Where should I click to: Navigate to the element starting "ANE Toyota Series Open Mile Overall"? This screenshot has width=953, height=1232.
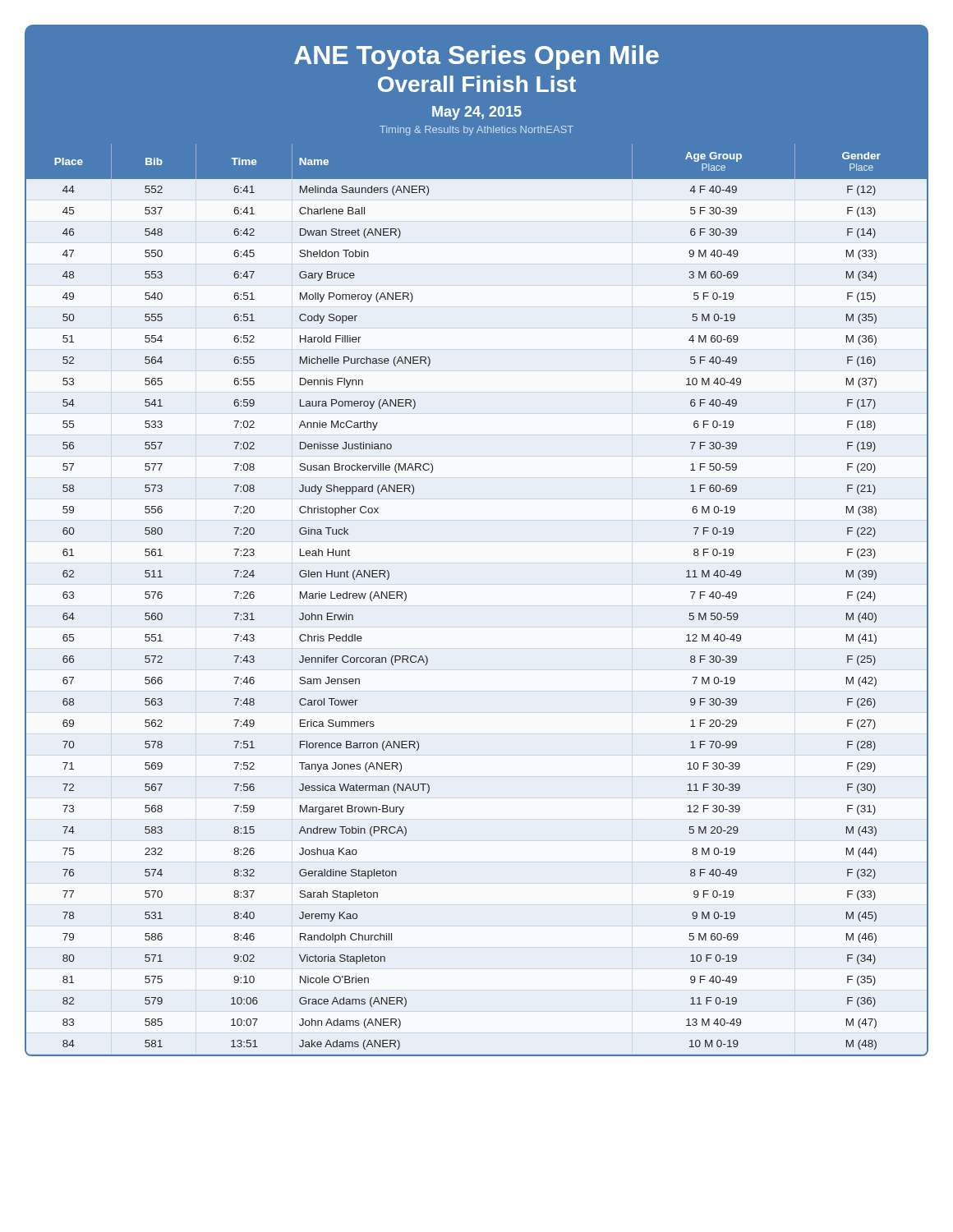click(x=476, y=87)
